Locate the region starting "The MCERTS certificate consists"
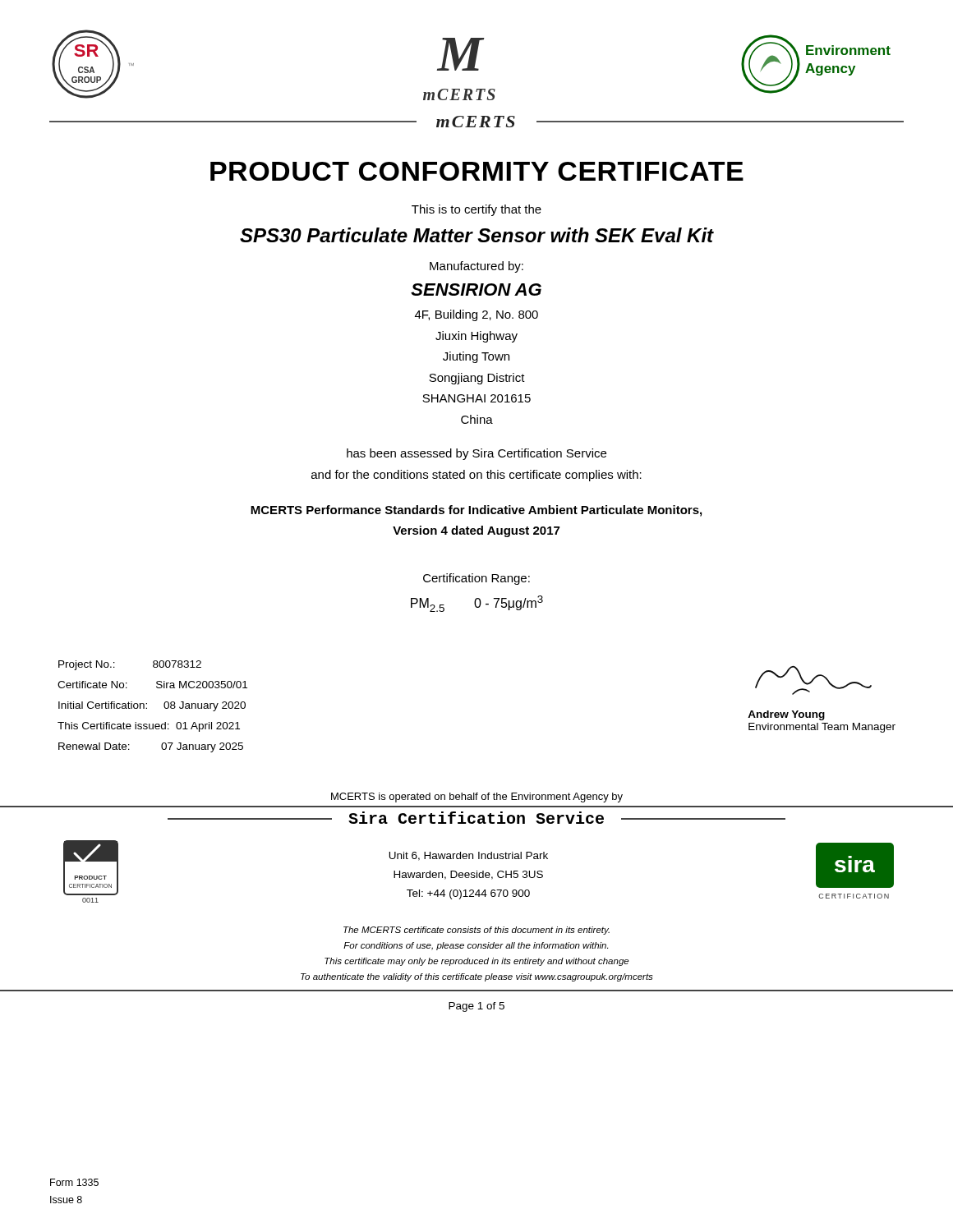953x1232 pixels. coord(476,953)
